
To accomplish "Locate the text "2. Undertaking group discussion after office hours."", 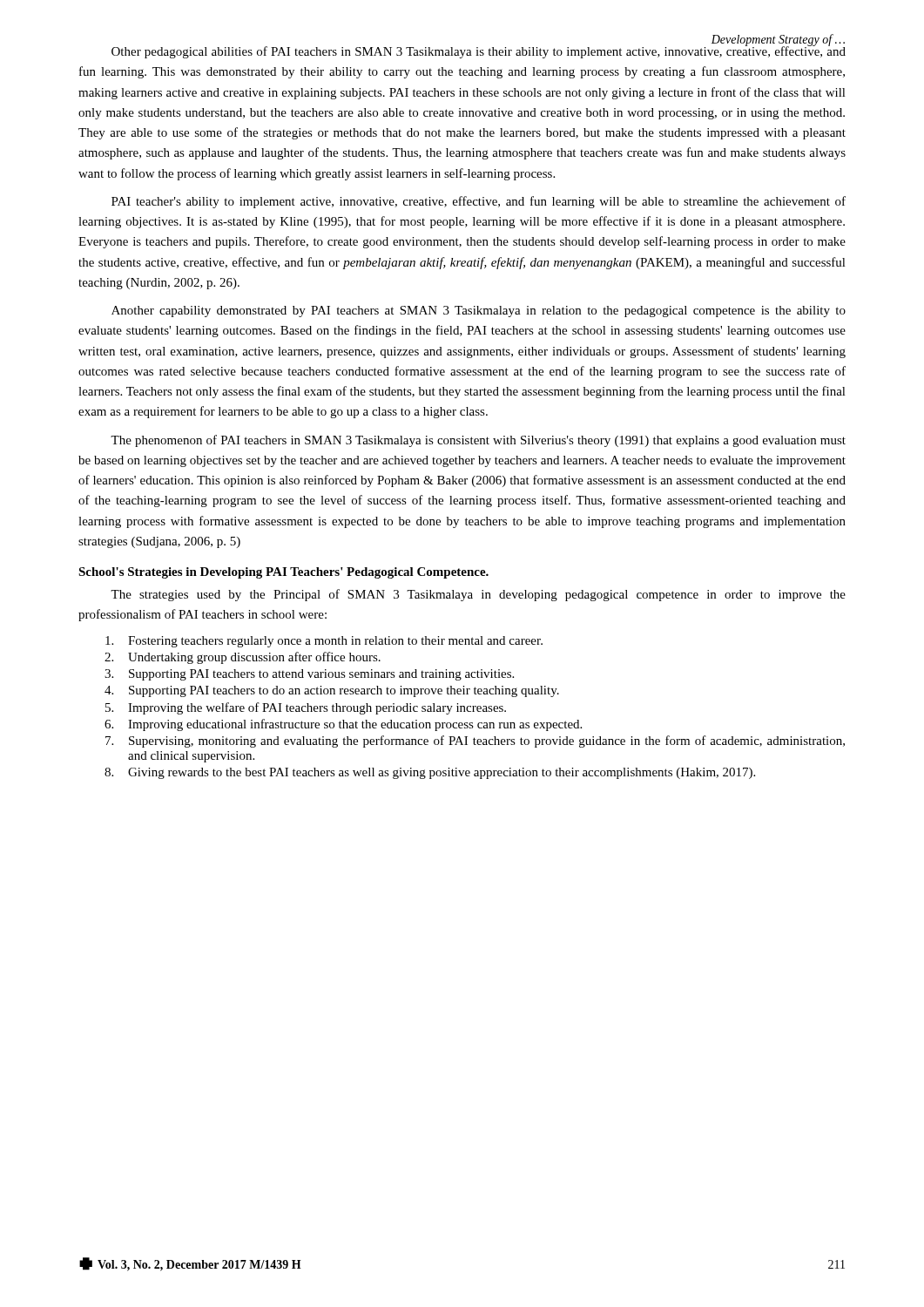I will coord(243,658).
